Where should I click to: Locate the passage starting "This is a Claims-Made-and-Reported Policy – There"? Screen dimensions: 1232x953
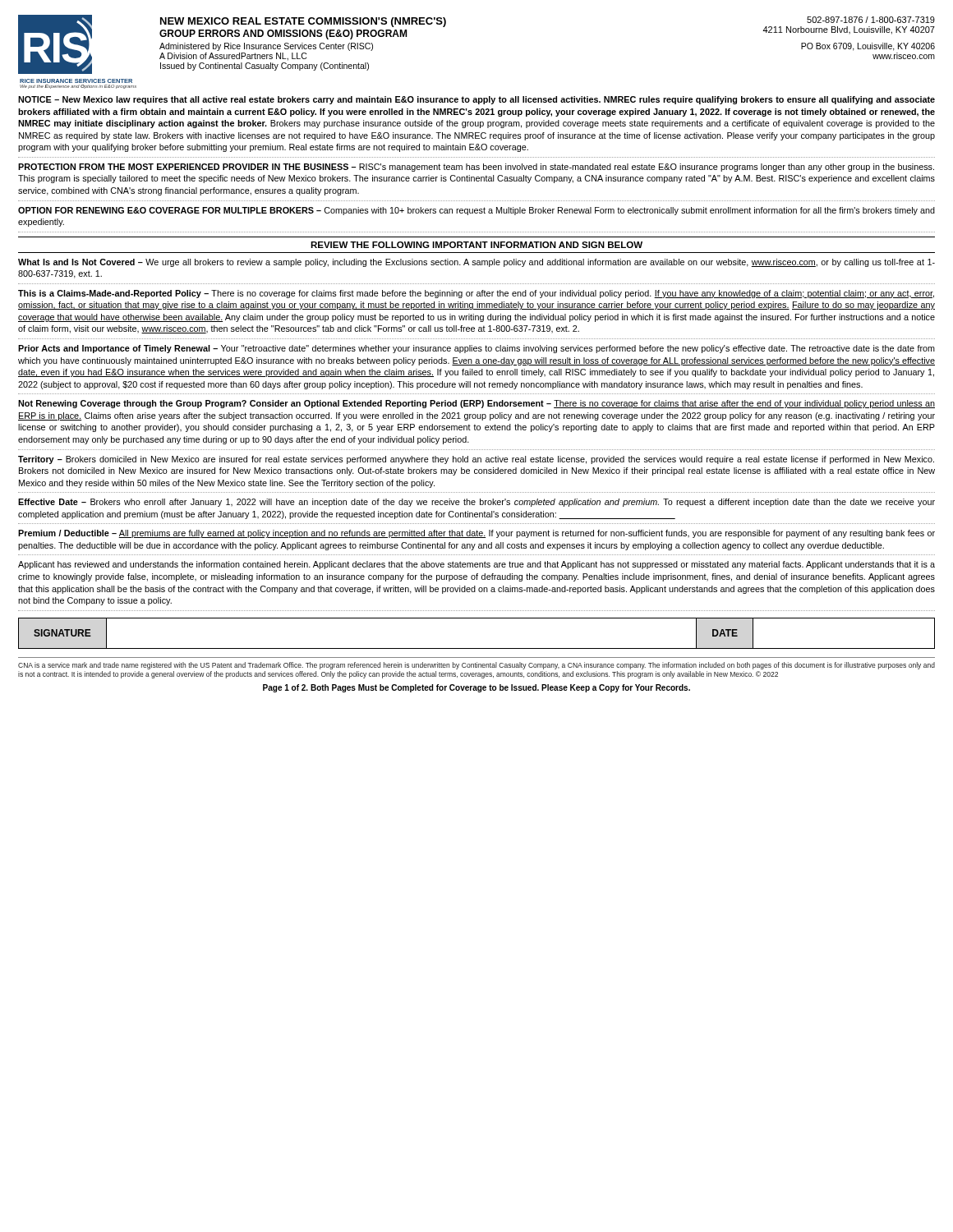[476, 311]
